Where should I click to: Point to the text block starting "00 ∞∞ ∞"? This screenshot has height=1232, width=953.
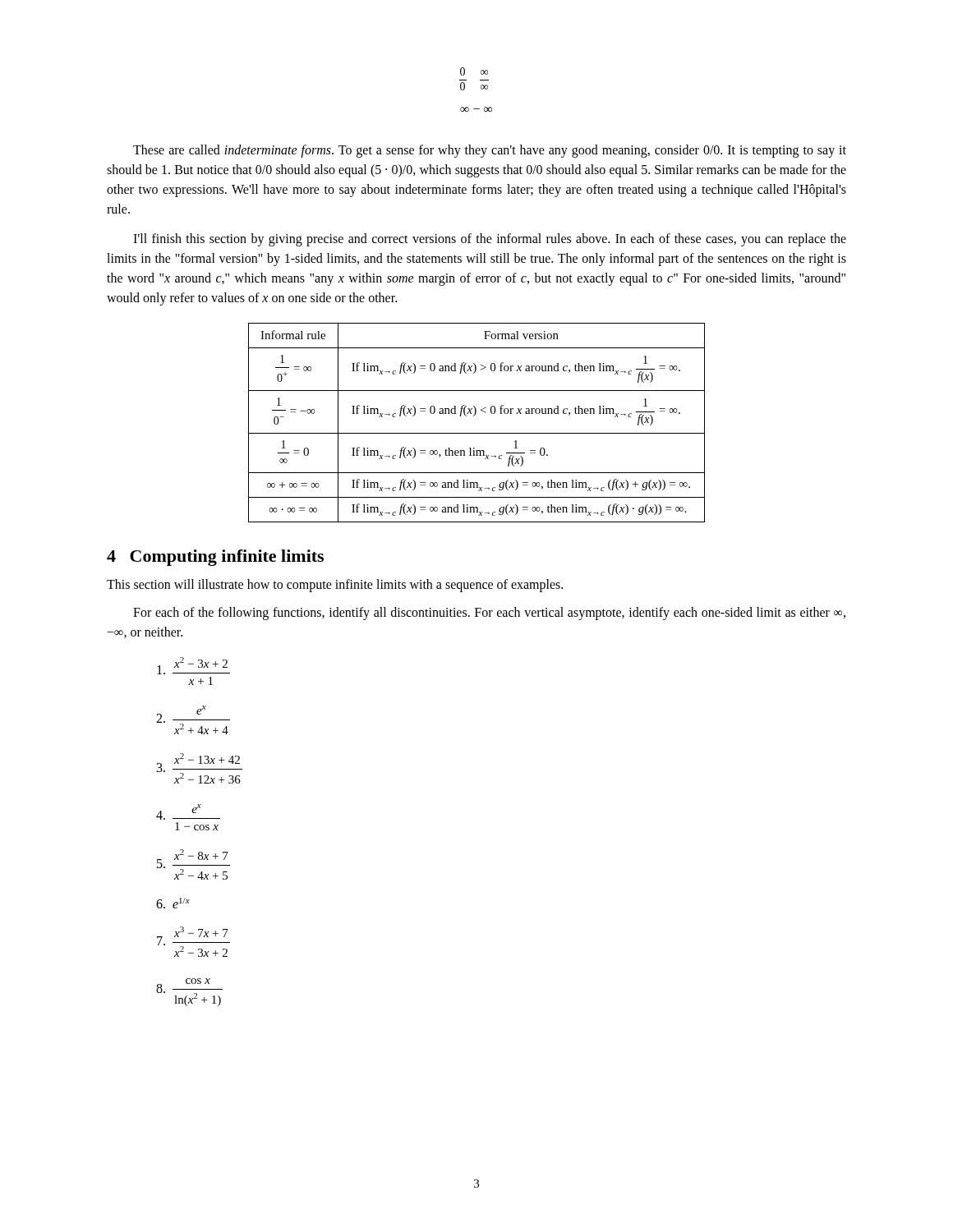tap(476, 94)
